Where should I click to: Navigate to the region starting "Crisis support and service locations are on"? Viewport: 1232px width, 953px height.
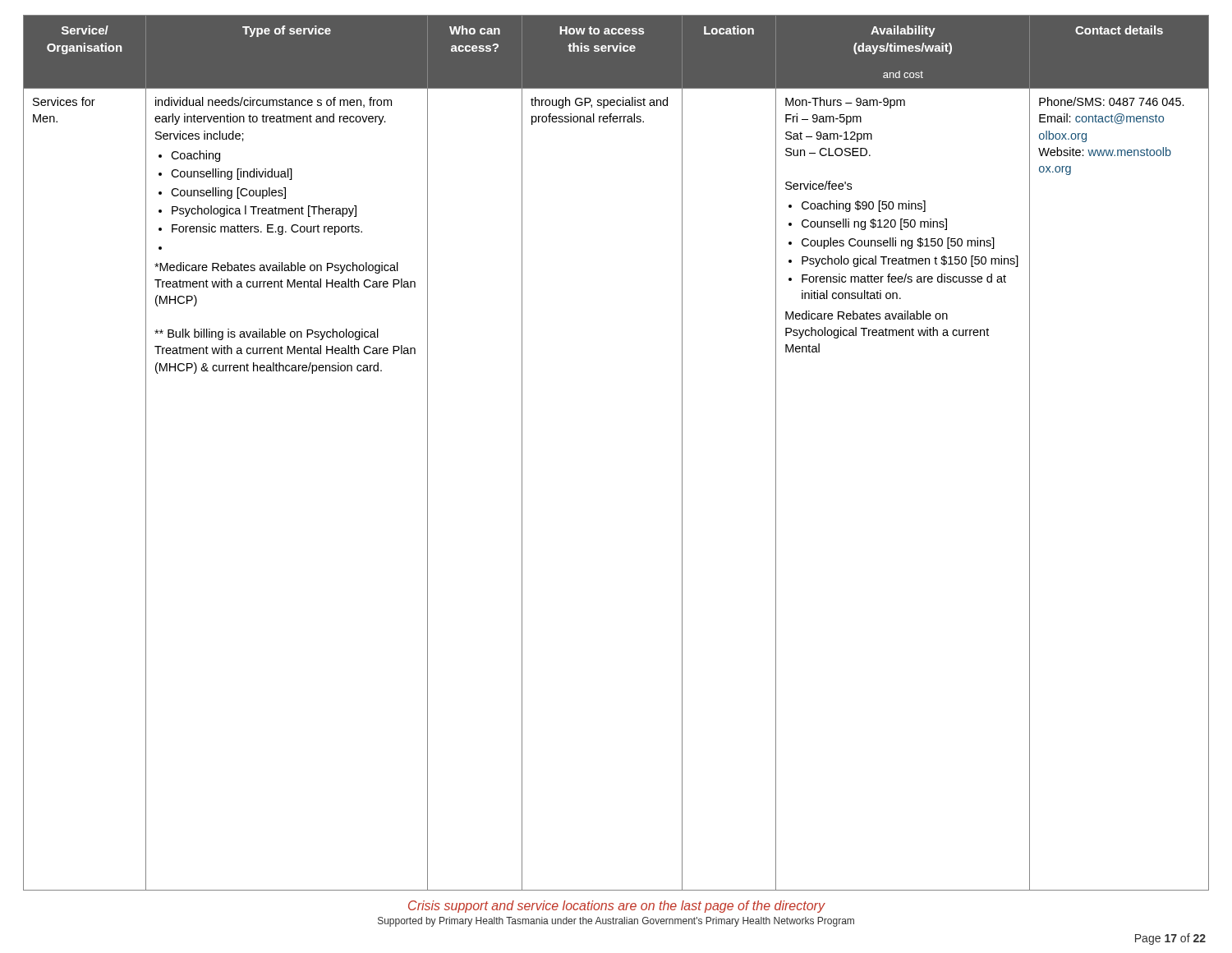pyautogui.click(x=616, y=913)
